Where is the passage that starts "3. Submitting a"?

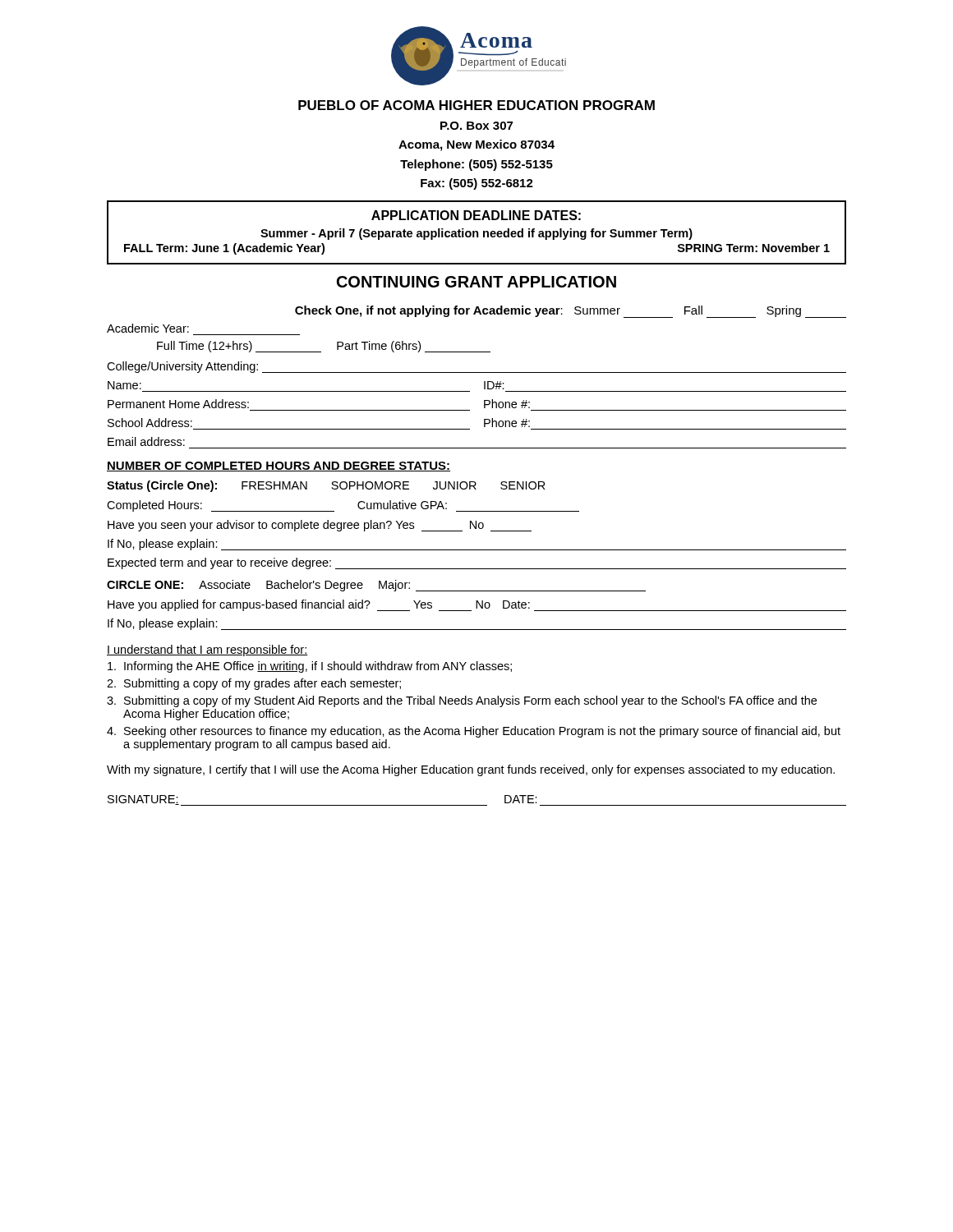(476, 707)
